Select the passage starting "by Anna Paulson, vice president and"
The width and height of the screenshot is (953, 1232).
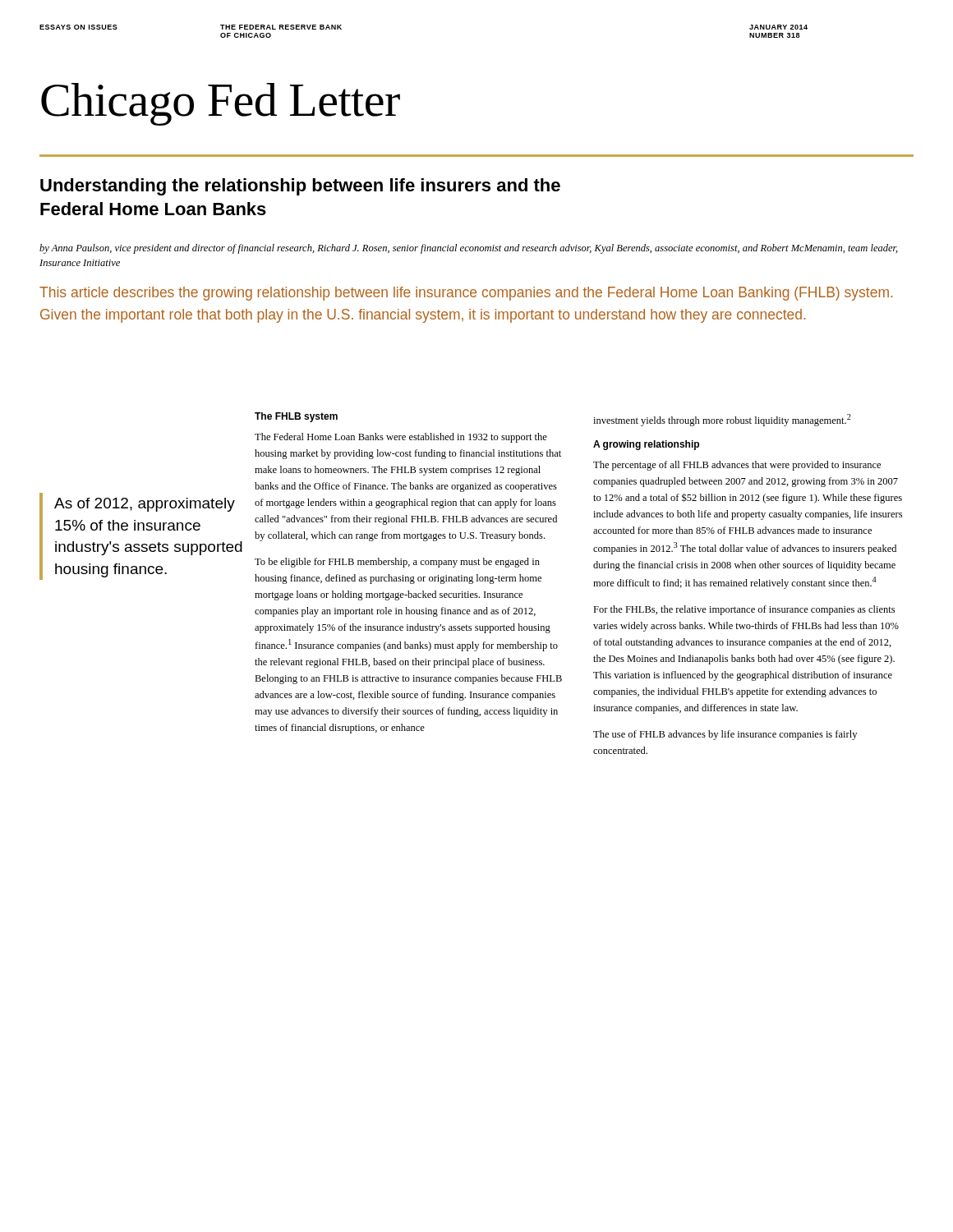click(x=469, y=255)
